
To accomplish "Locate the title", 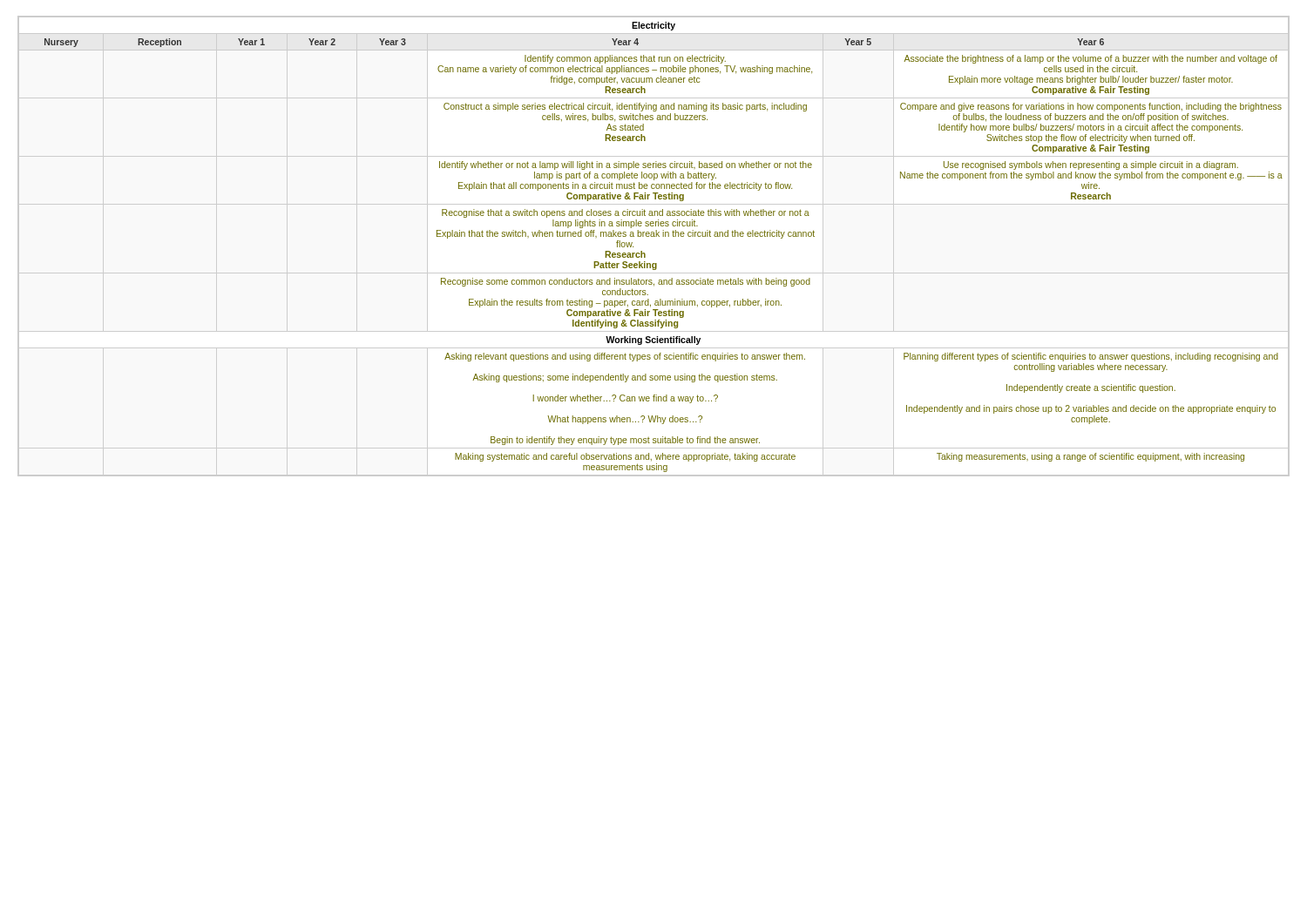I will pos(654,25).
